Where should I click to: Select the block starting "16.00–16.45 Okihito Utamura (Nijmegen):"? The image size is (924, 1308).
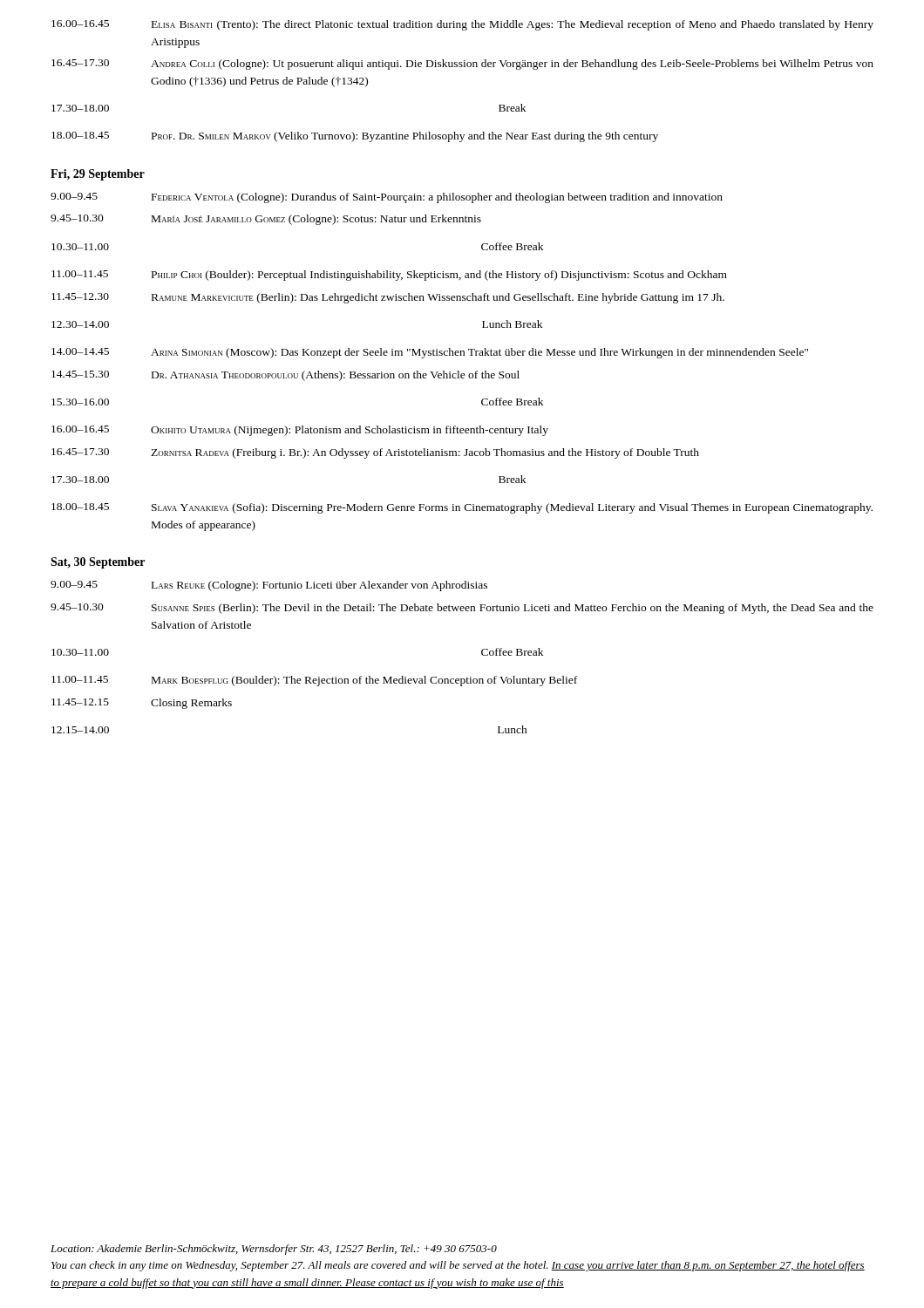pos(462,430)
